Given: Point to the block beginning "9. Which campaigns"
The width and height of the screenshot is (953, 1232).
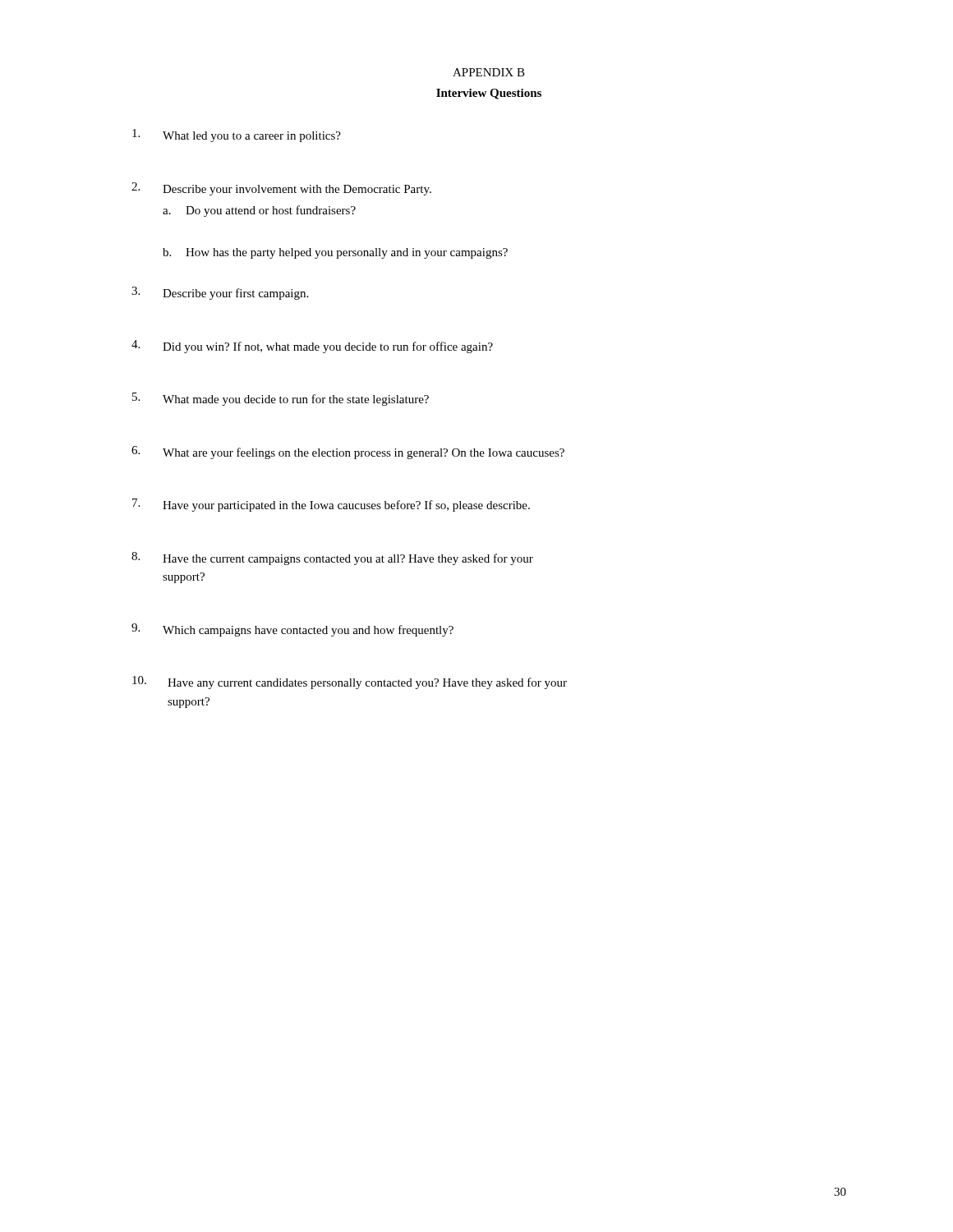Looking at the screenshot, I should pyautogui.click(x=293, y=630).
